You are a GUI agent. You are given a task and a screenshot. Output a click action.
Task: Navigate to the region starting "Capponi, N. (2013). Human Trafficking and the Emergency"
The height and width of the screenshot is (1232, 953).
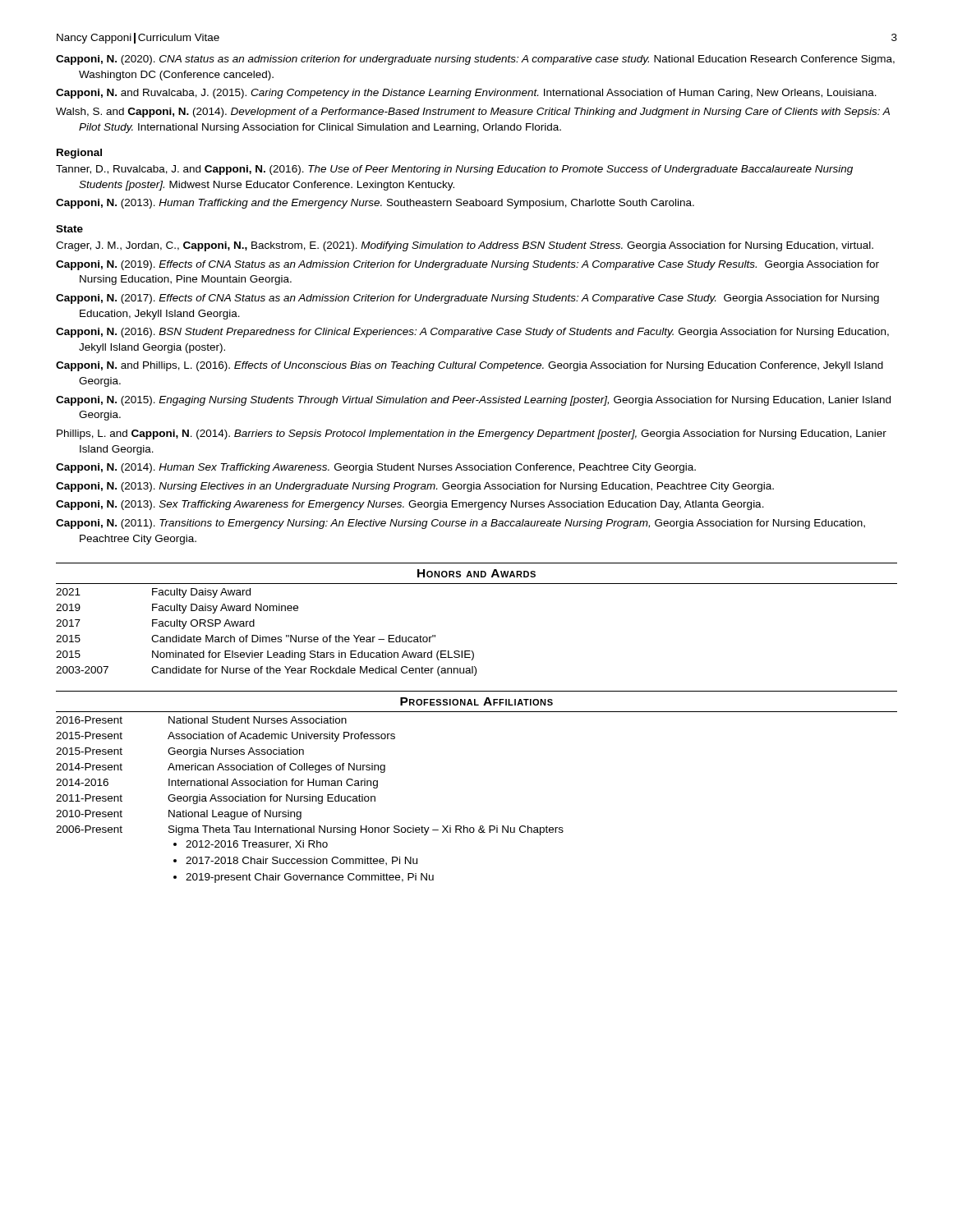point(375,203)
